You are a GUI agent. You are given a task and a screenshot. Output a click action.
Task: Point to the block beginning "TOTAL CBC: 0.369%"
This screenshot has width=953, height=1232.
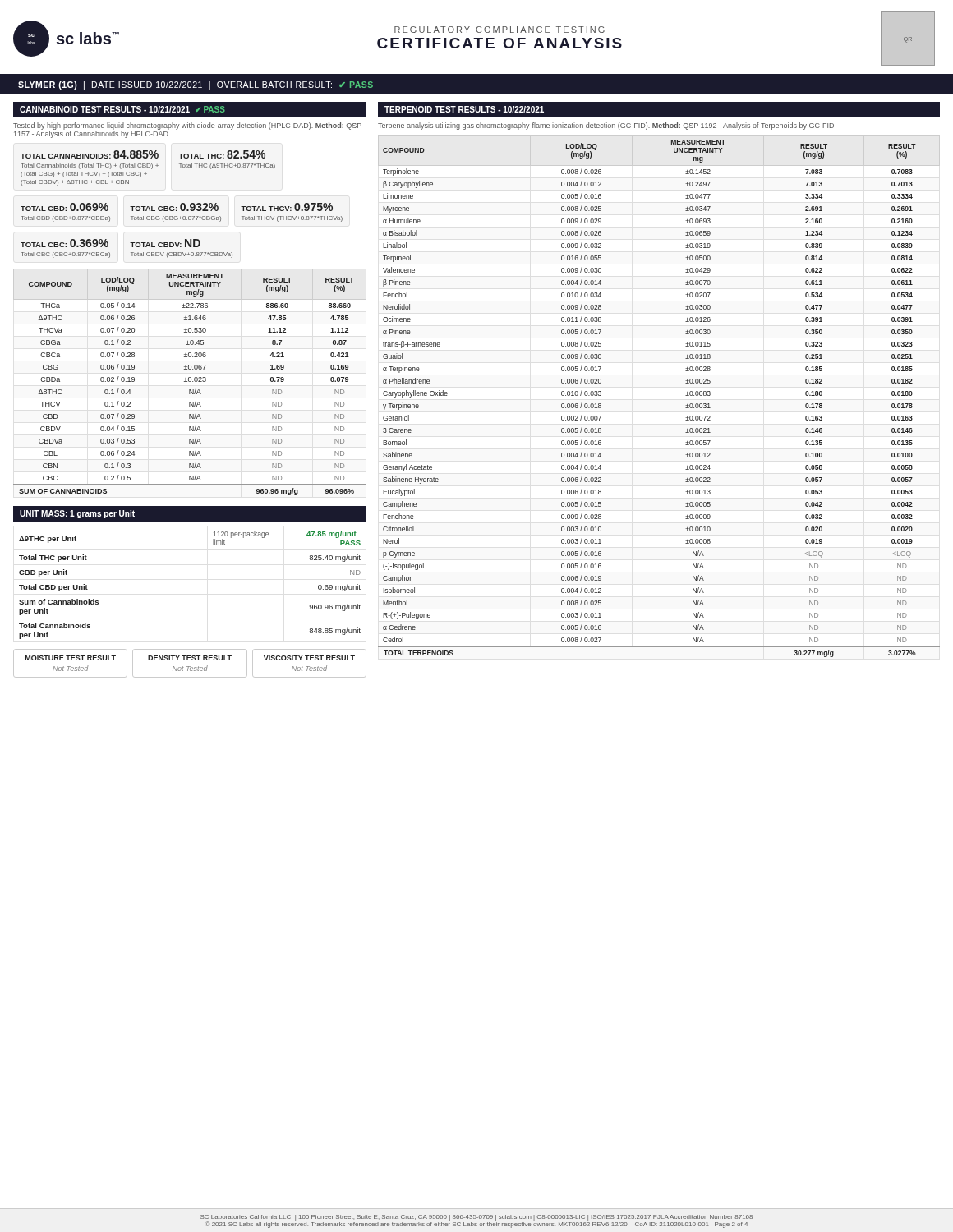coord(66,247)
